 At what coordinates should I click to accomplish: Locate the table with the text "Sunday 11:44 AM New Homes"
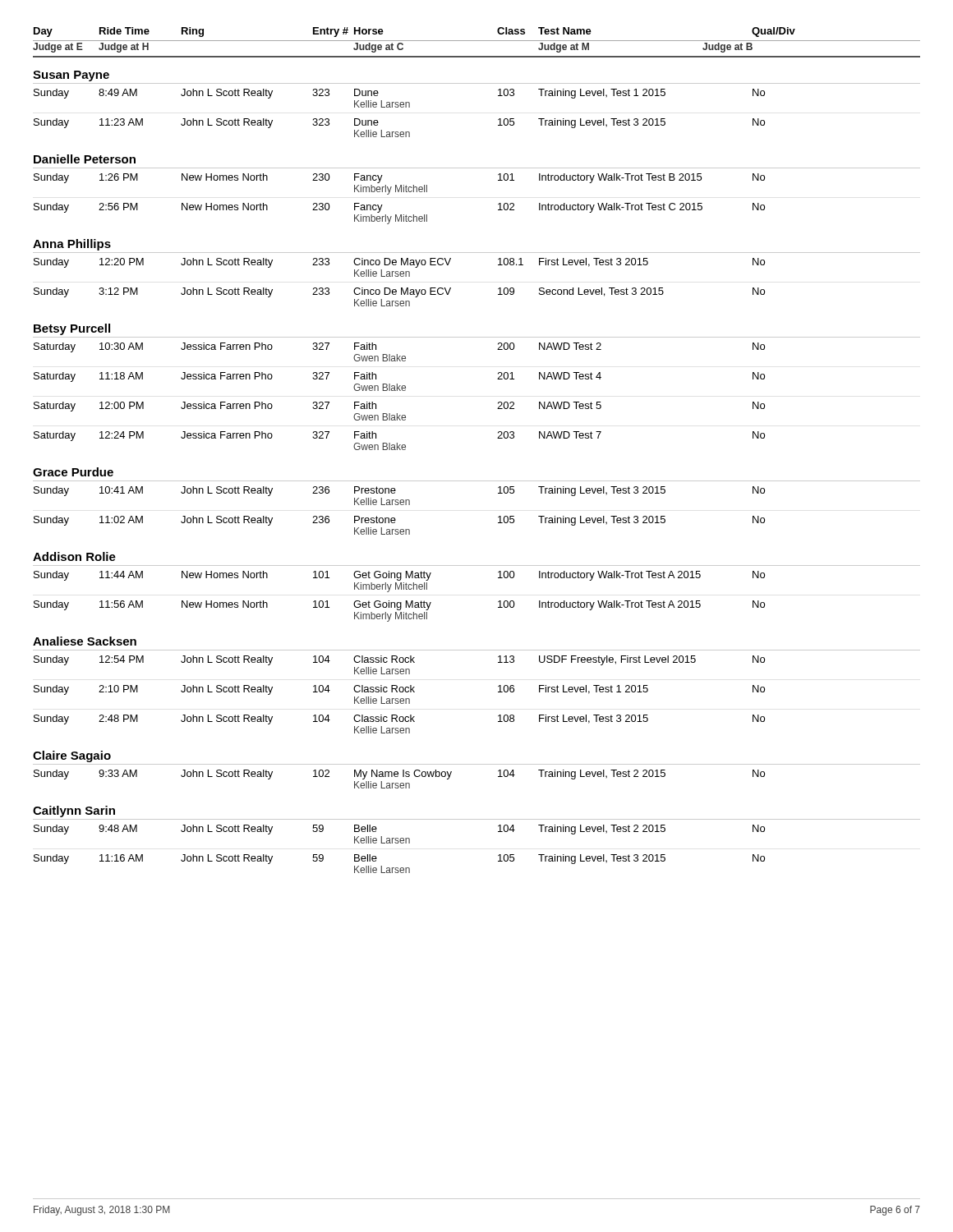(476, 595)
